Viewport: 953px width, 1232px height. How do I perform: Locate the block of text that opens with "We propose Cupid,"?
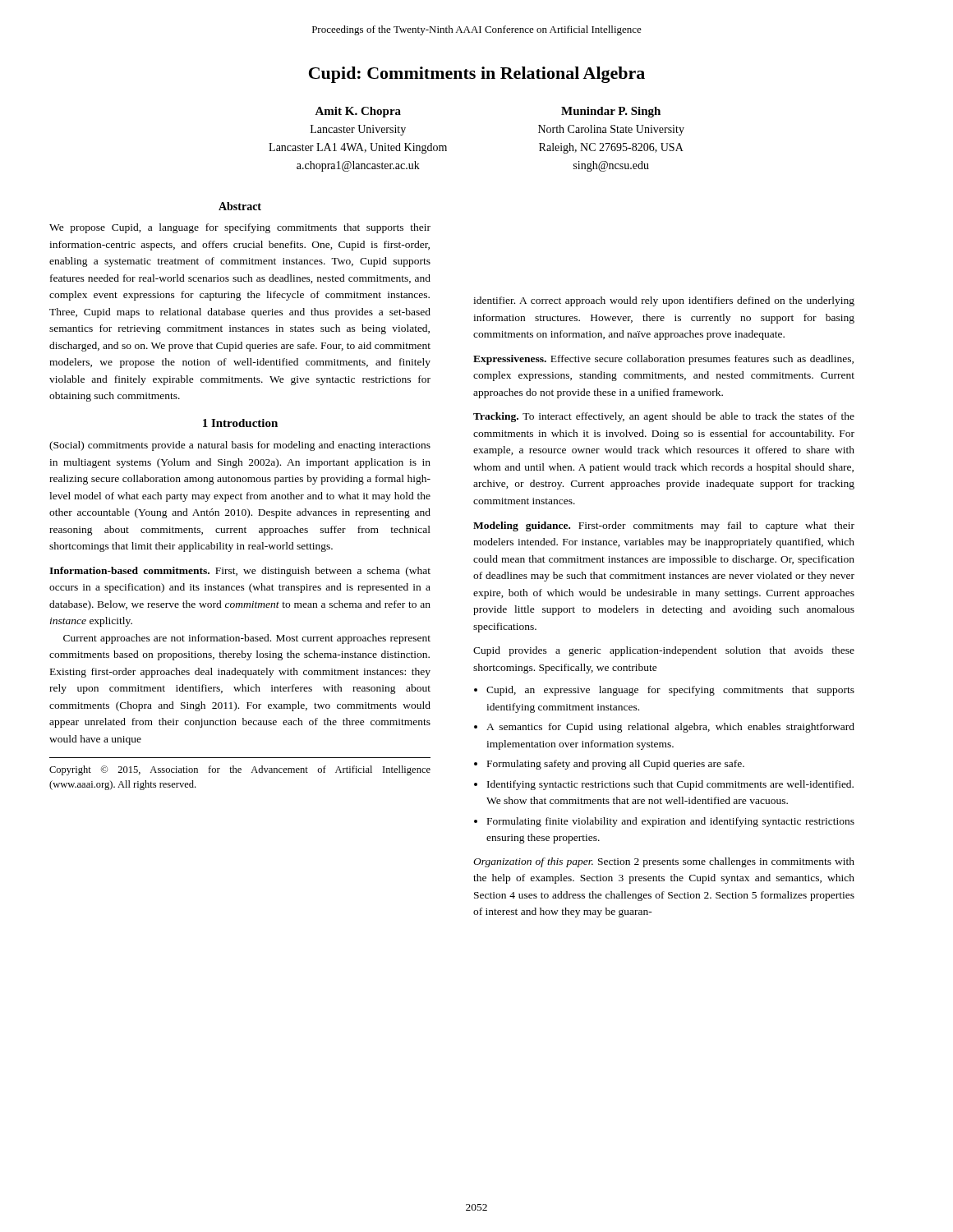tap(240, 312)
